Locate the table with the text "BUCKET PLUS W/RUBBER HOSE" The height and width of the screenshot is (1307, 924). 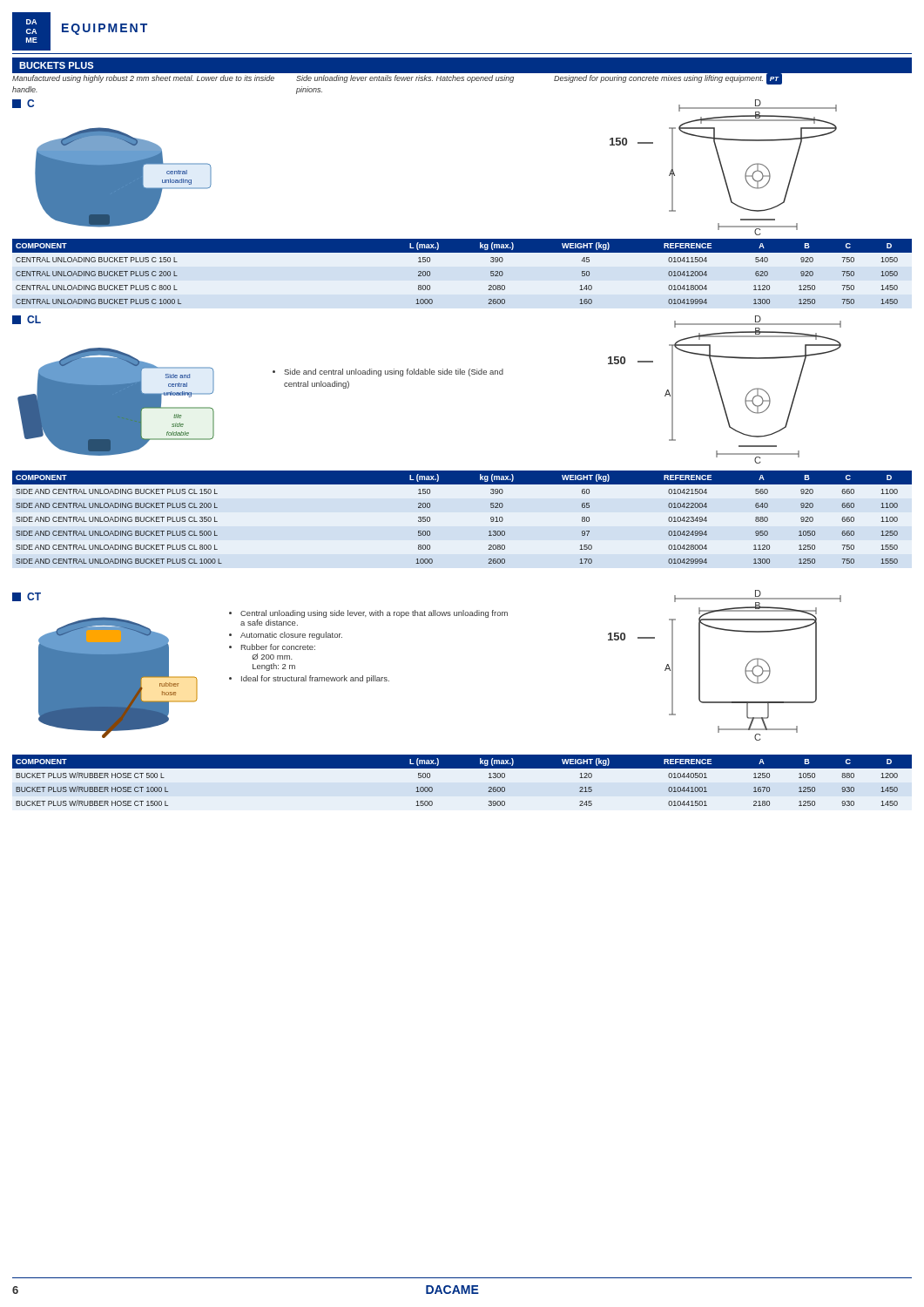[462, 782]
